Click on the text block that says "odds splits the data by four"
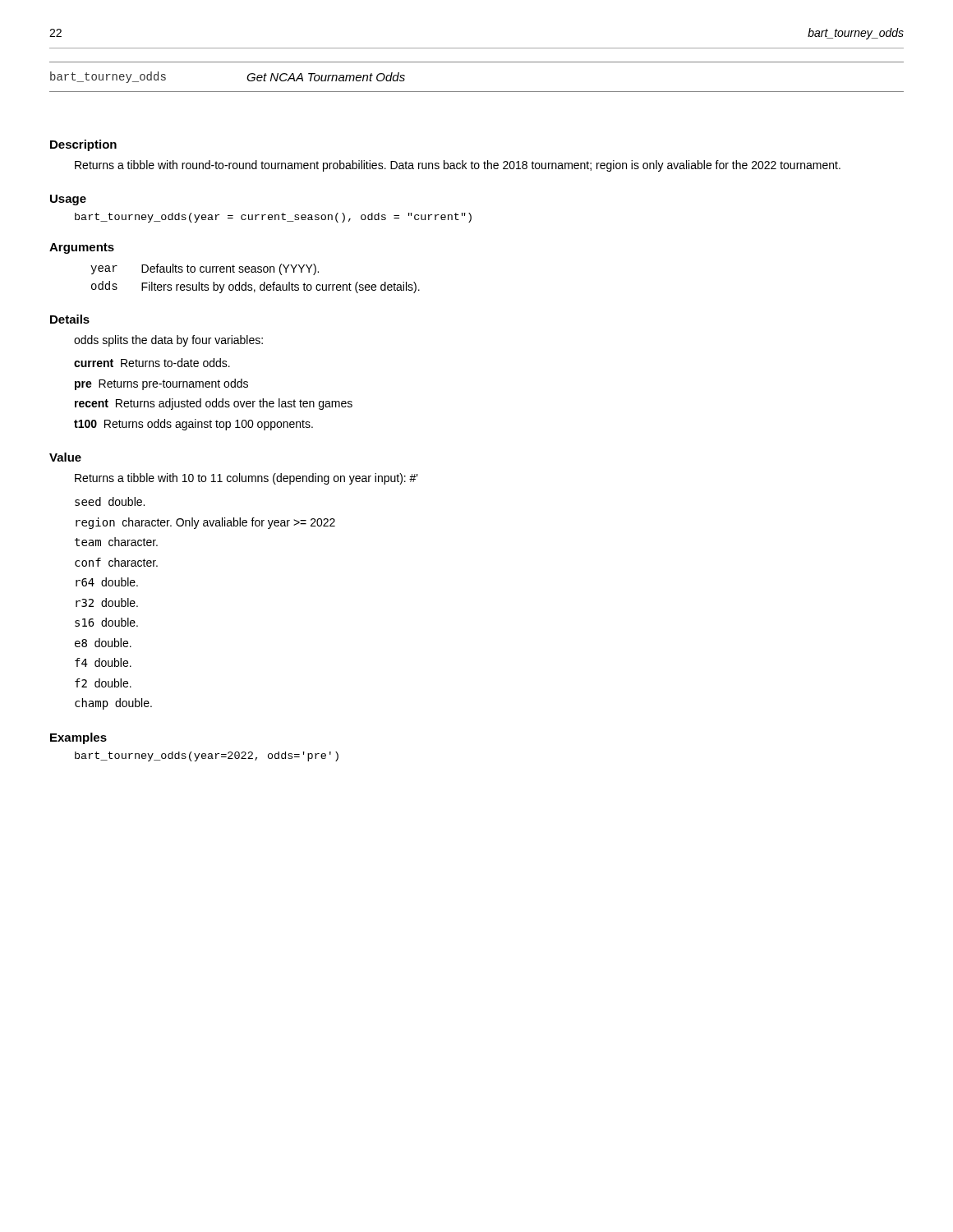Screen dimensions: 1232x953 pyautogui.click(x=169, y=340)
